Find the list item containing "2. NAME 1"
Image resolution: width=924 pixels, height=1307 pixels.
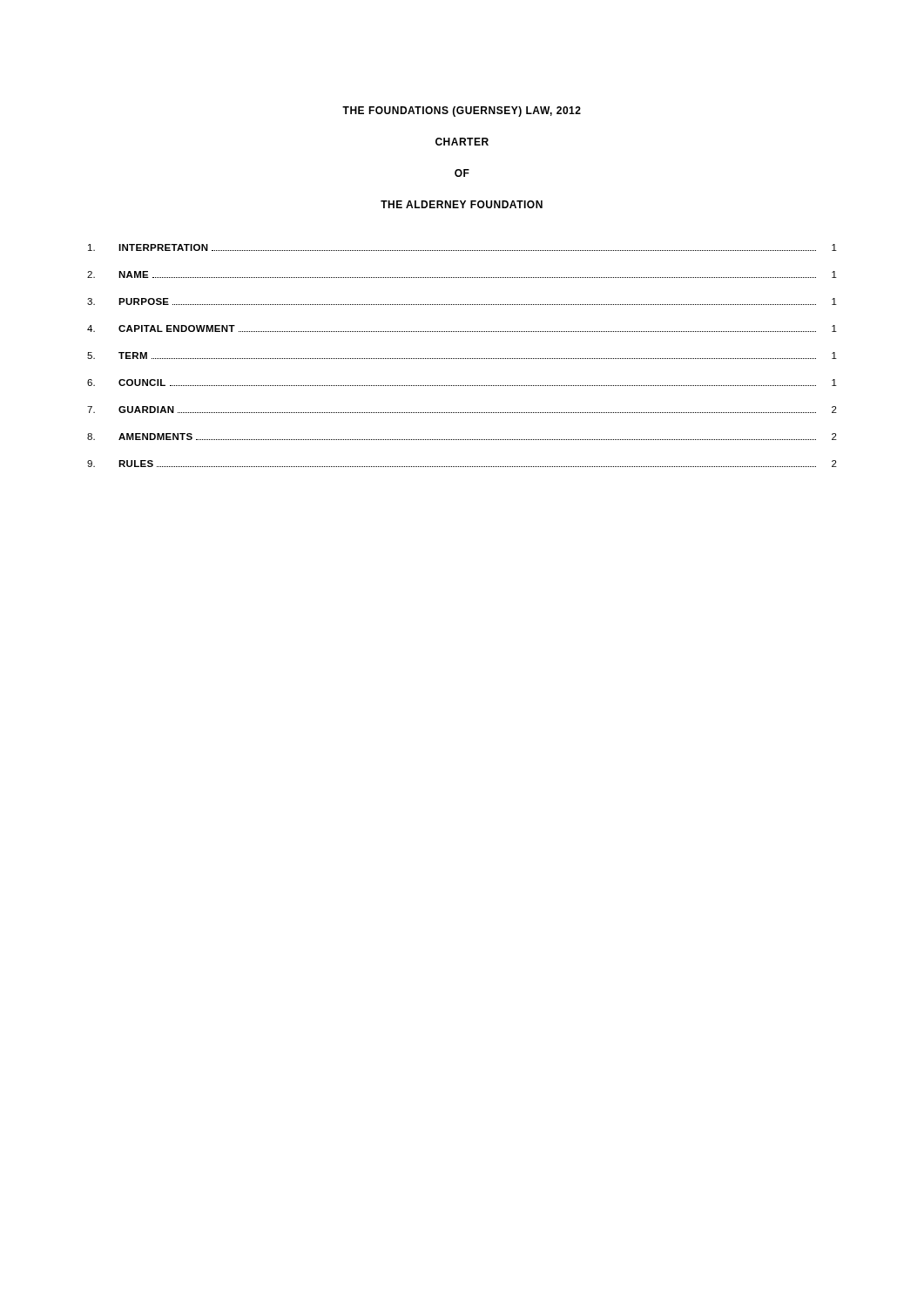[x=462, y=274]
